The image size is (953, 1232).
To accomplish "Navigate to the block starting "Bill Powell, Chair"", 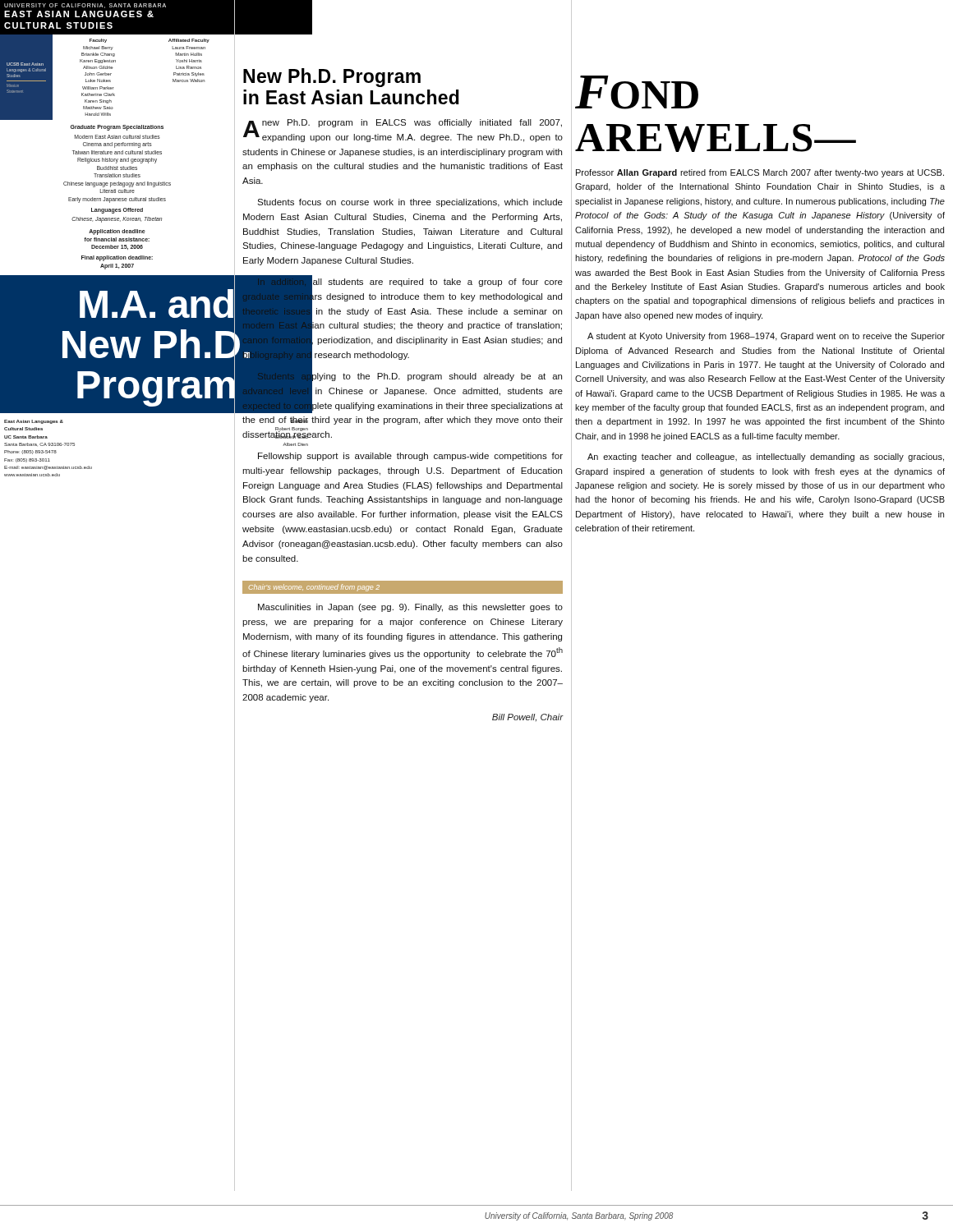I will [x=527, y=717].
